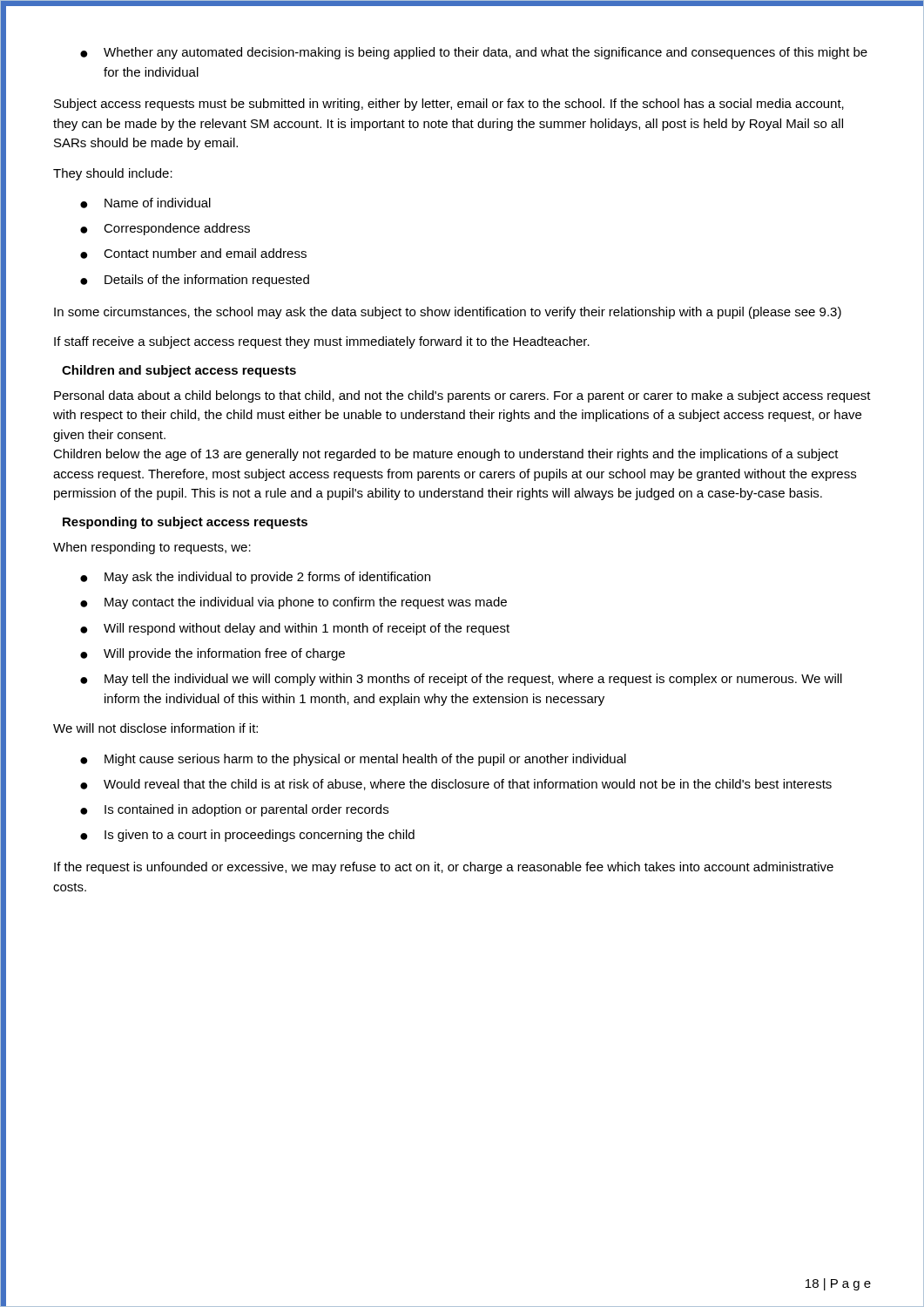The width and height of the screenshot is (924, 1307).
Task: Where does it say "● Name of individual"?
Action: pos(145,203)
